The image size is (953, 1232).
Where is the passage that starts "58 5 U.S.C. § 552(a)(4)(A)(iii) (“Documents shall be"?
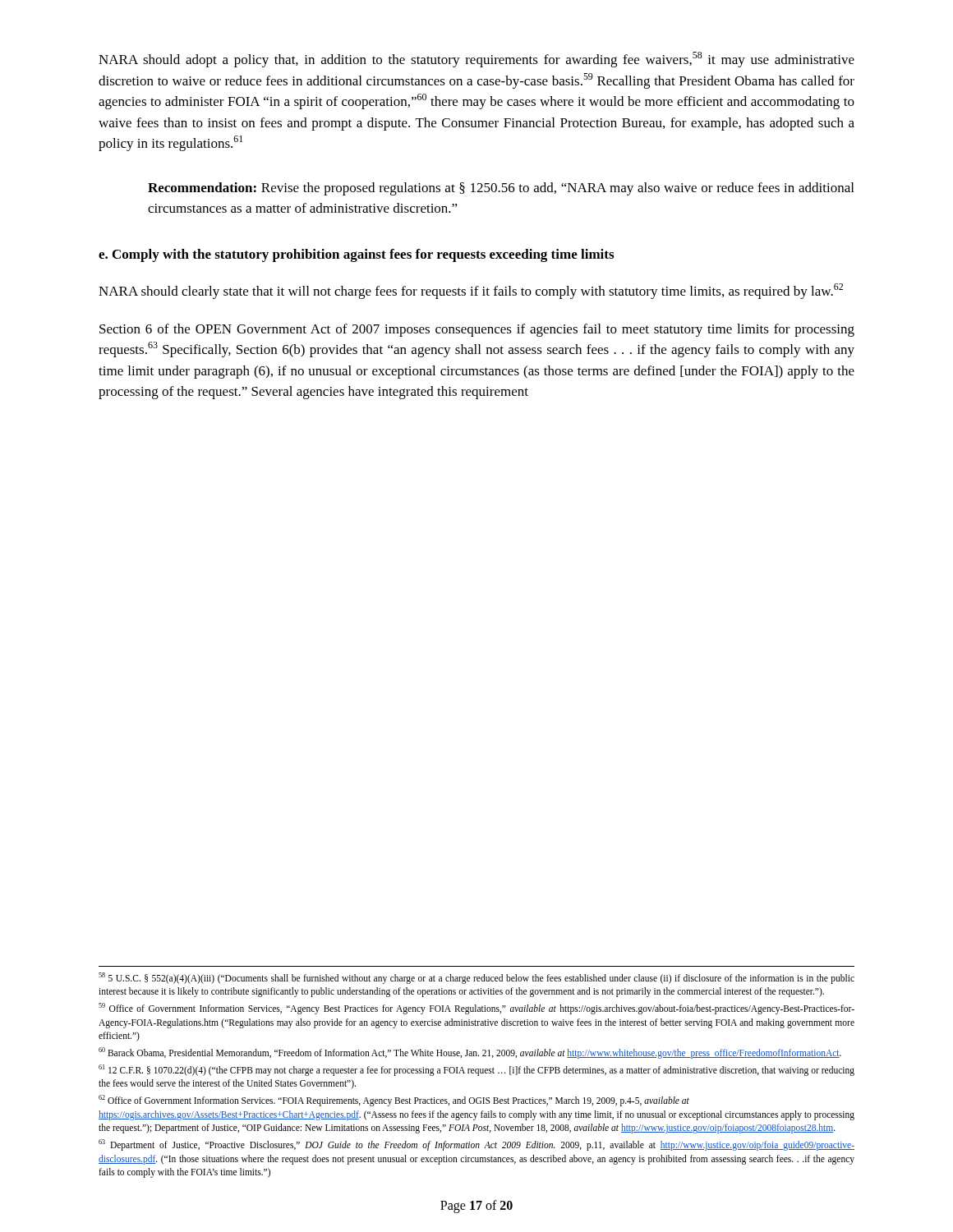[x=476, y=984]
